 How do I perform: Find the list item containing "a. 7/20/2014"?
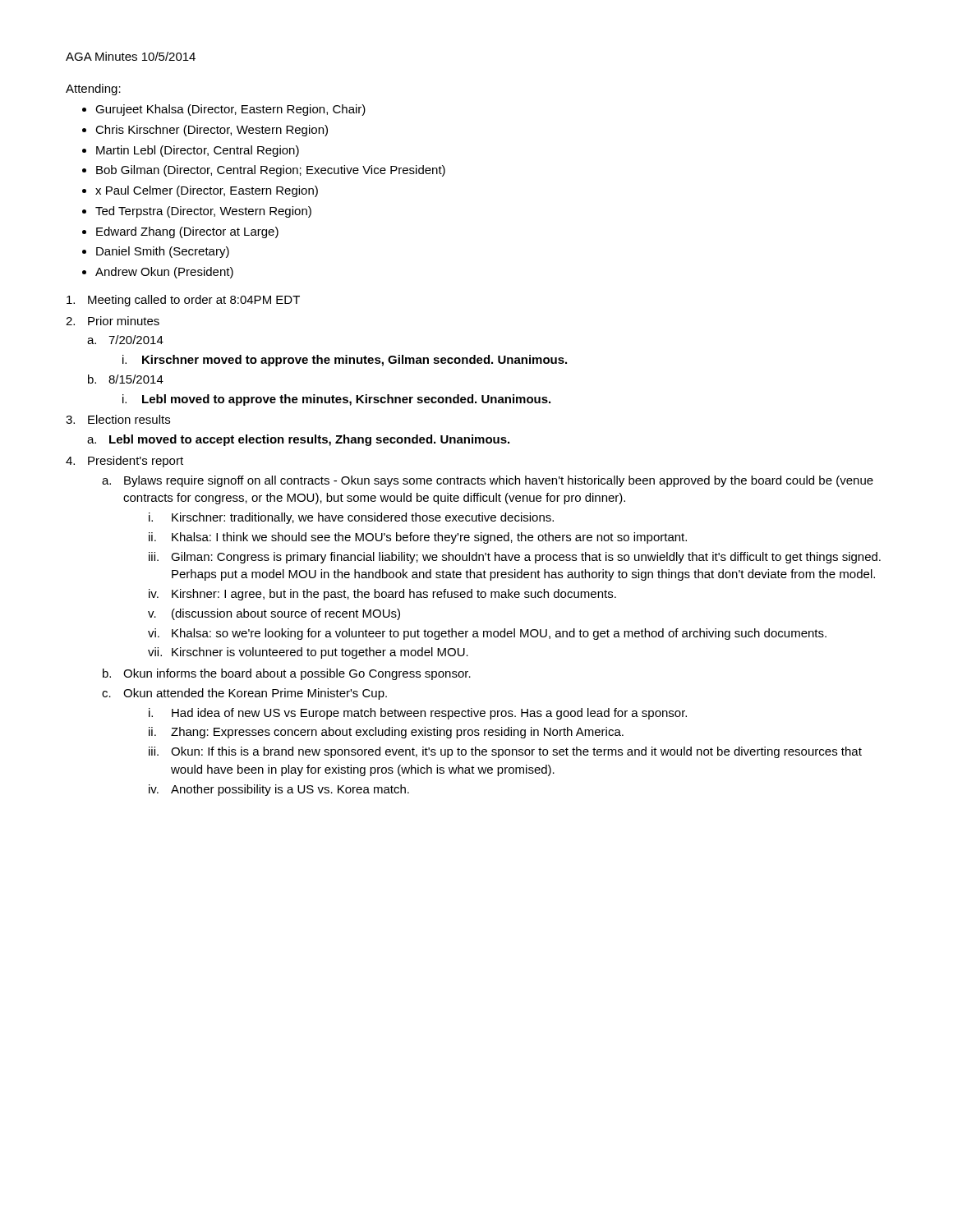(x=125, y=340)
